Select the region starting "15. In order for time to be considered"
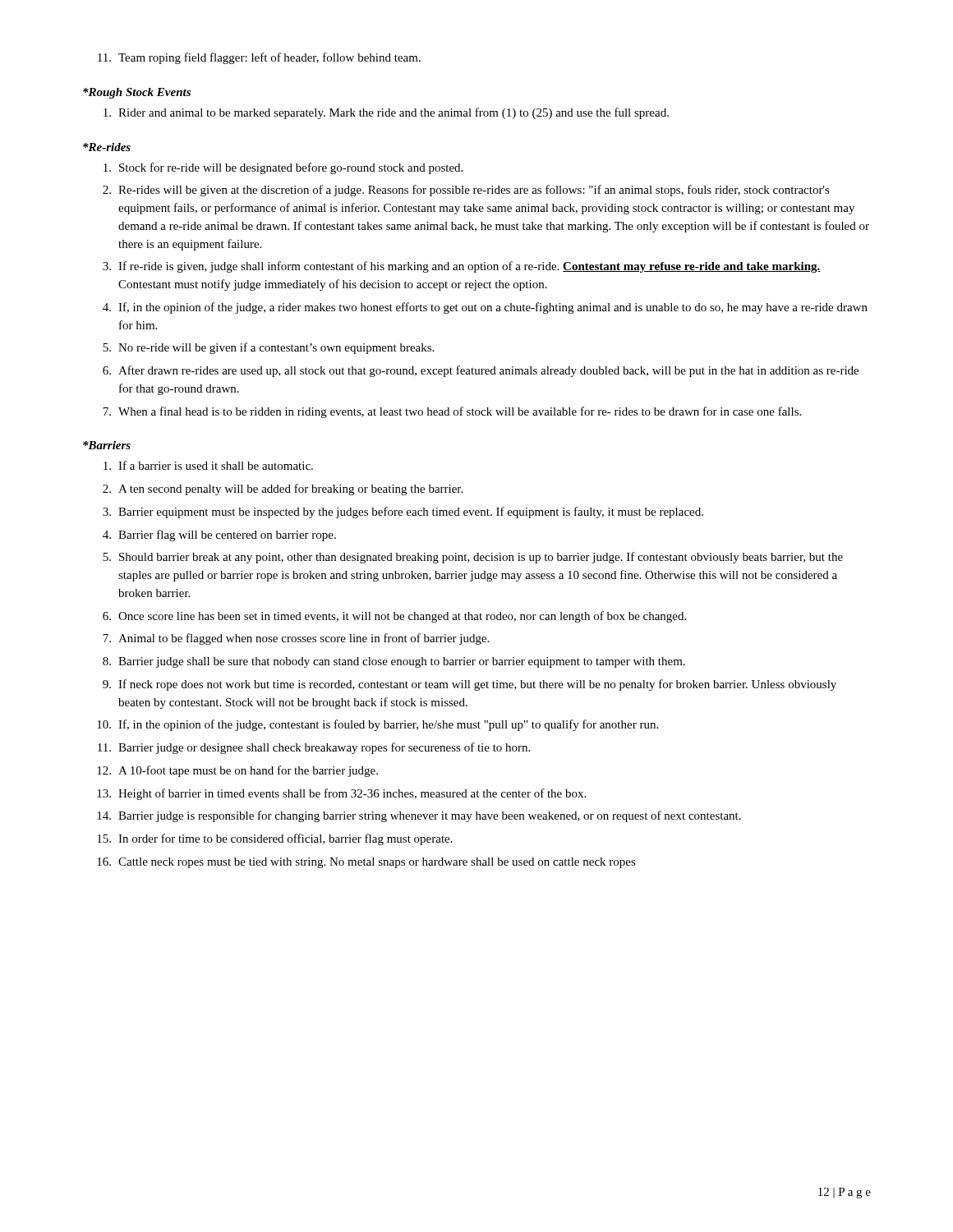Viewport: 953px width, 1232px height. (x=268, y=839)
